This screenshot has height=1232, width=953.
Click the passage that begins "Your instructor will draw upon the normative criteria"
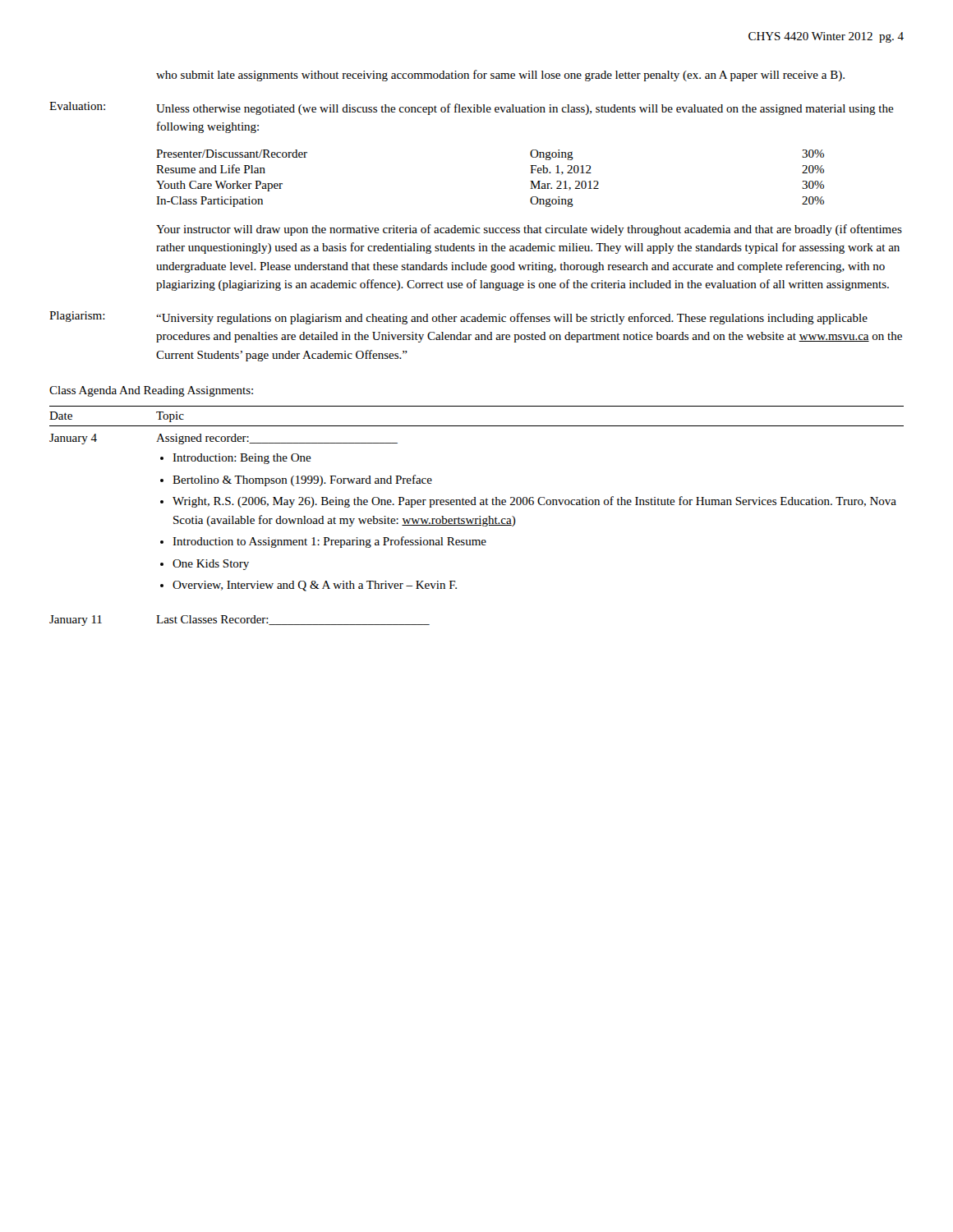coord(529,256)
